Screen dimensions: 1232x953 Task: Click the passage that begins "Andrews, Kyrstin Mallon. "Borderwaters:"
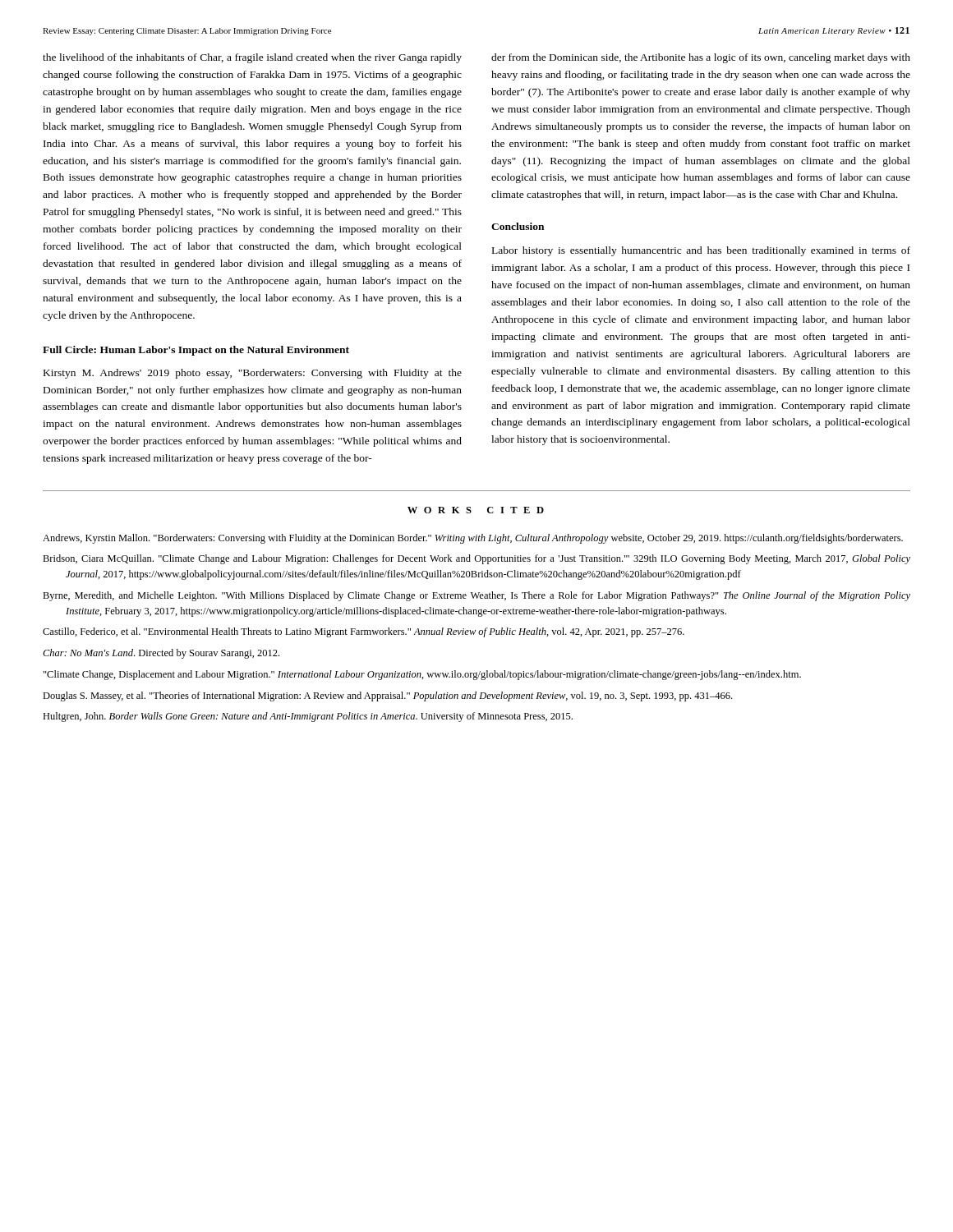click(x=473, y=538)
